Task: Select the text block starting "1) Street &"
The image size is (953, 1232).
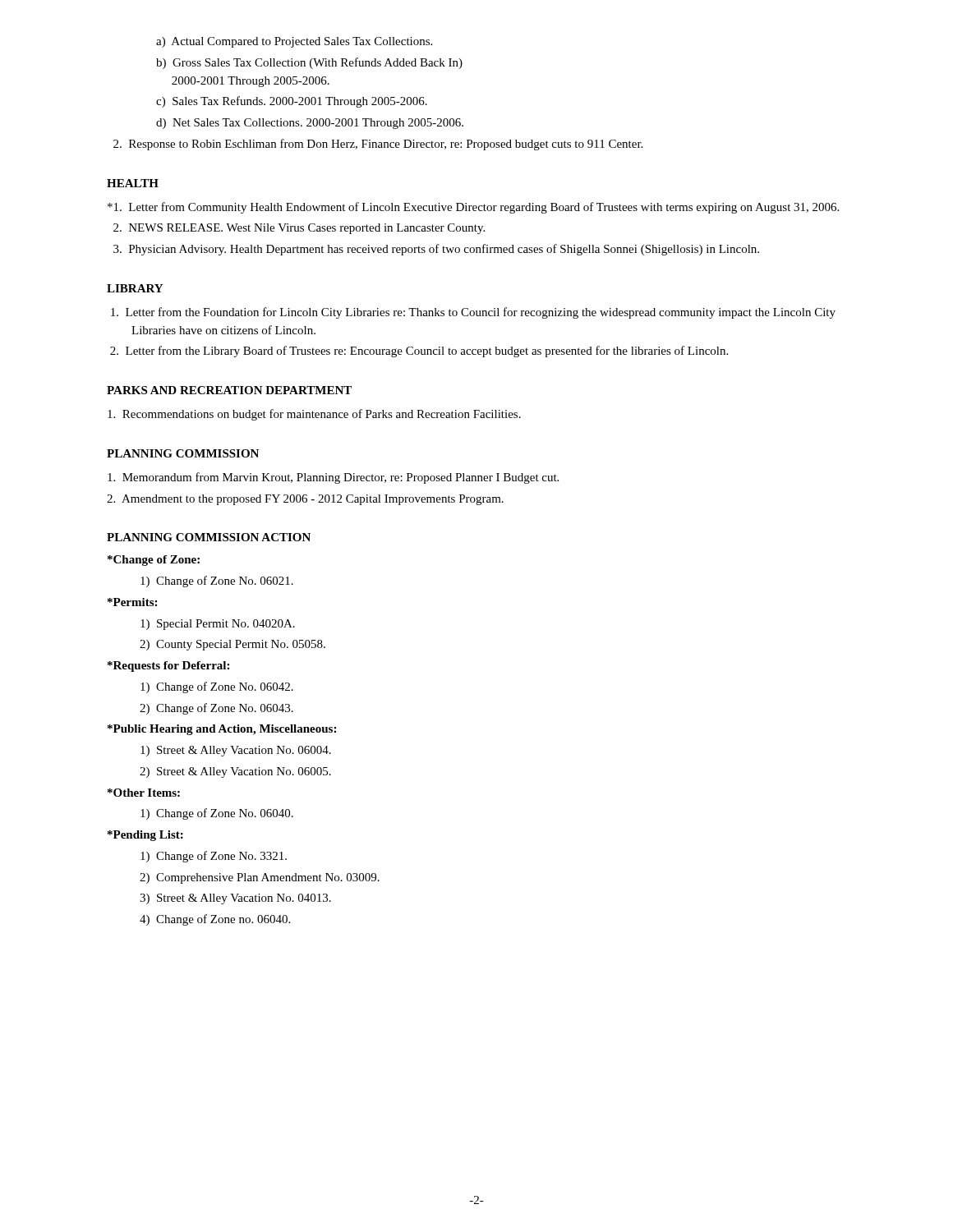Action: point(236,750)
